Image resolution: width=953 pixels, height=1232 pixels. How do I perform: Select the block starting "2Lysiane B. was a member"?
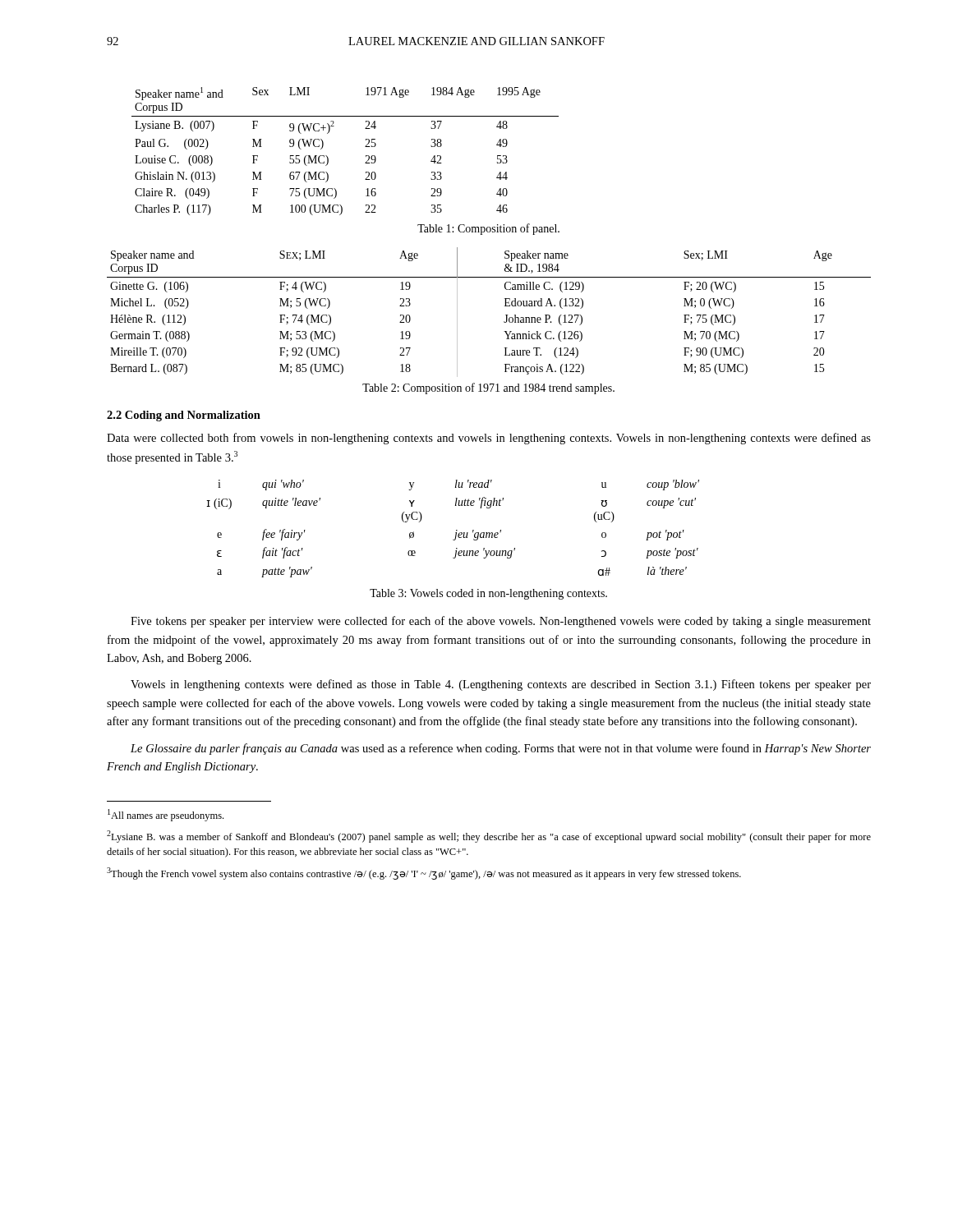point(489,843)
